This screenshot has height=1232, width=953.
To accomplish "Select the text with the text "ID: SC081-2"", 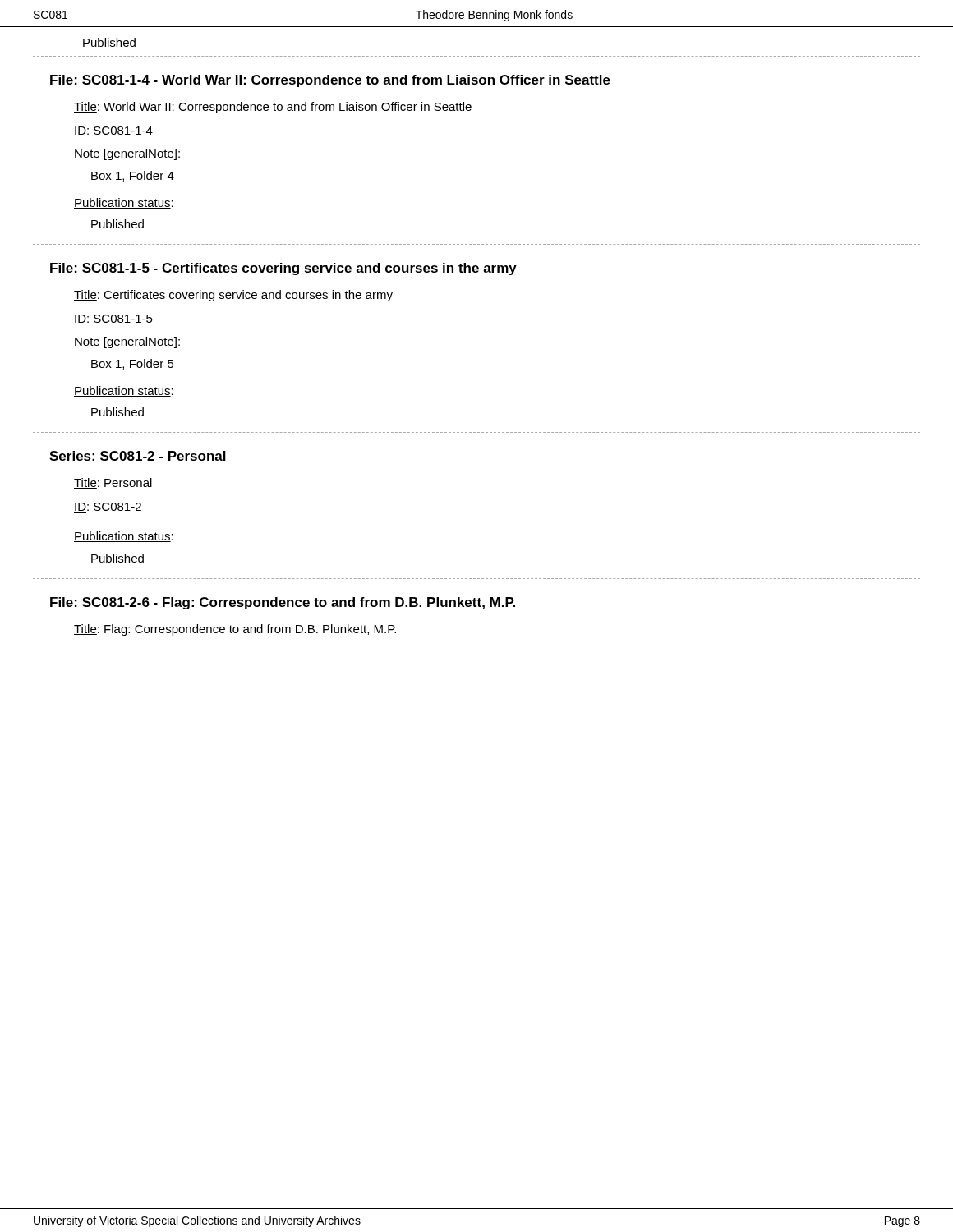I will (x=108, y=506).
